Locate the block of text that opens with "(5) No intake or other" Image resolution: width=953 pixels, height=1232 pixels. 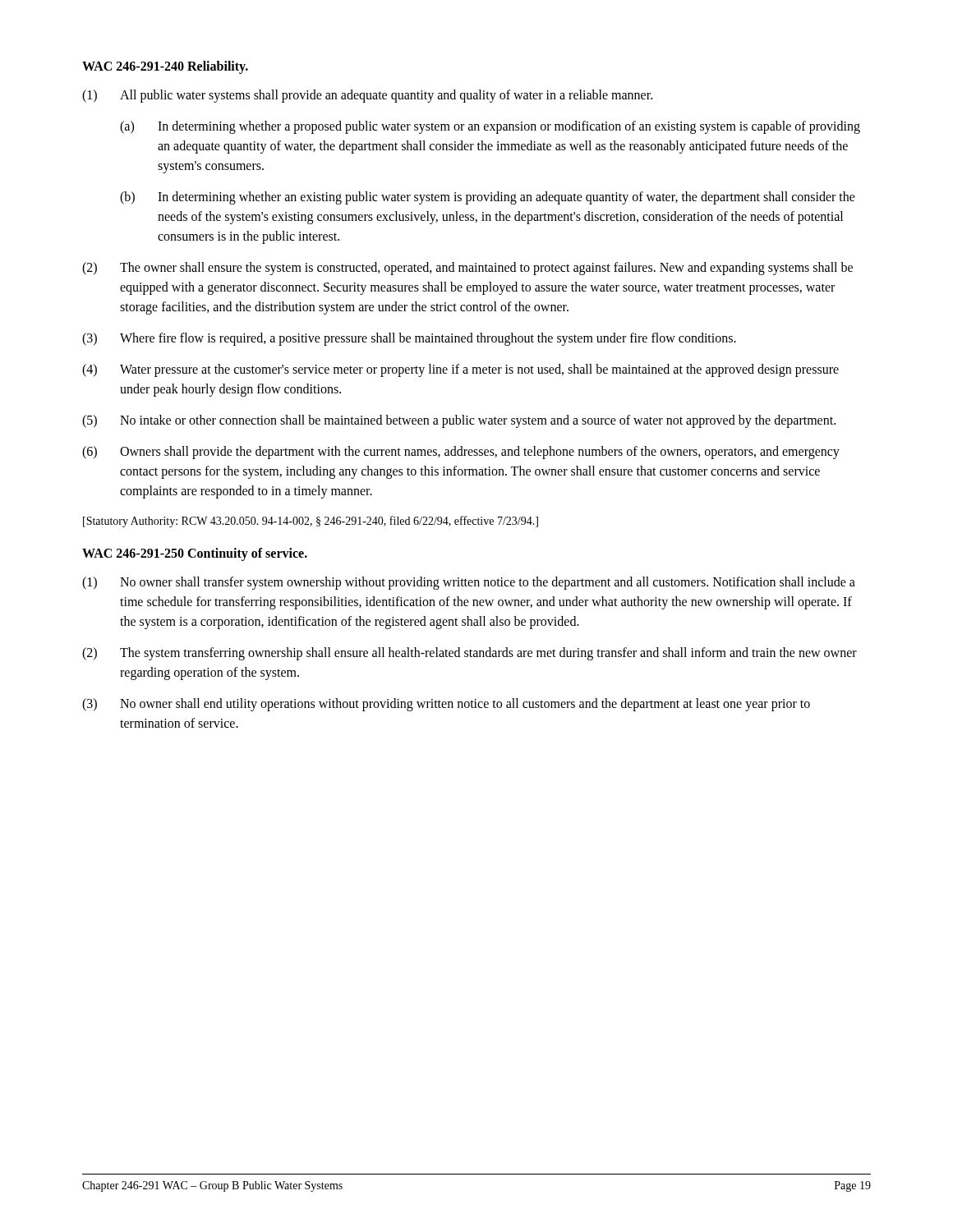(x=476, y=420)
